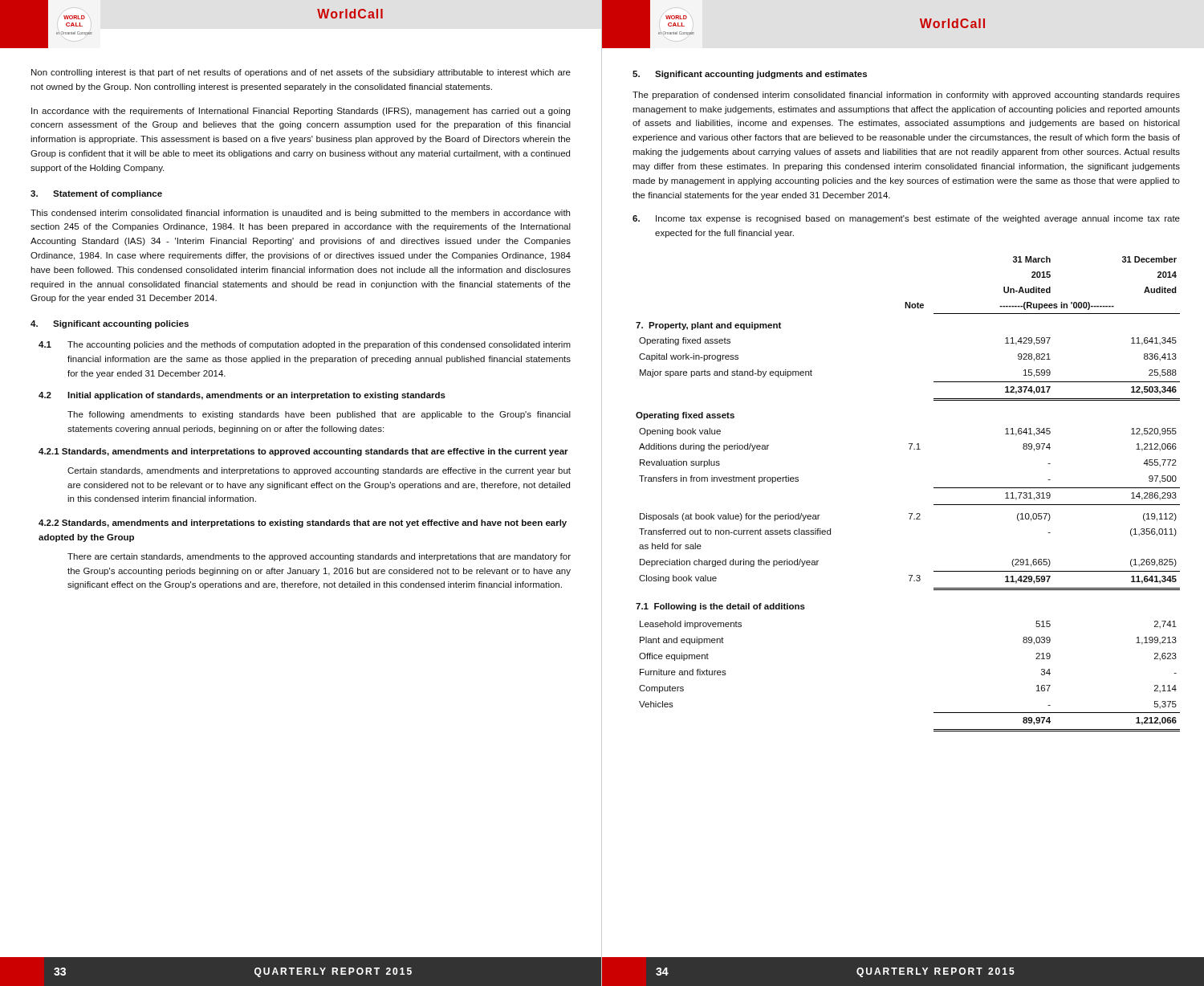Locate the table with the text "Operating fixed assets"

[x=906, y=492]
